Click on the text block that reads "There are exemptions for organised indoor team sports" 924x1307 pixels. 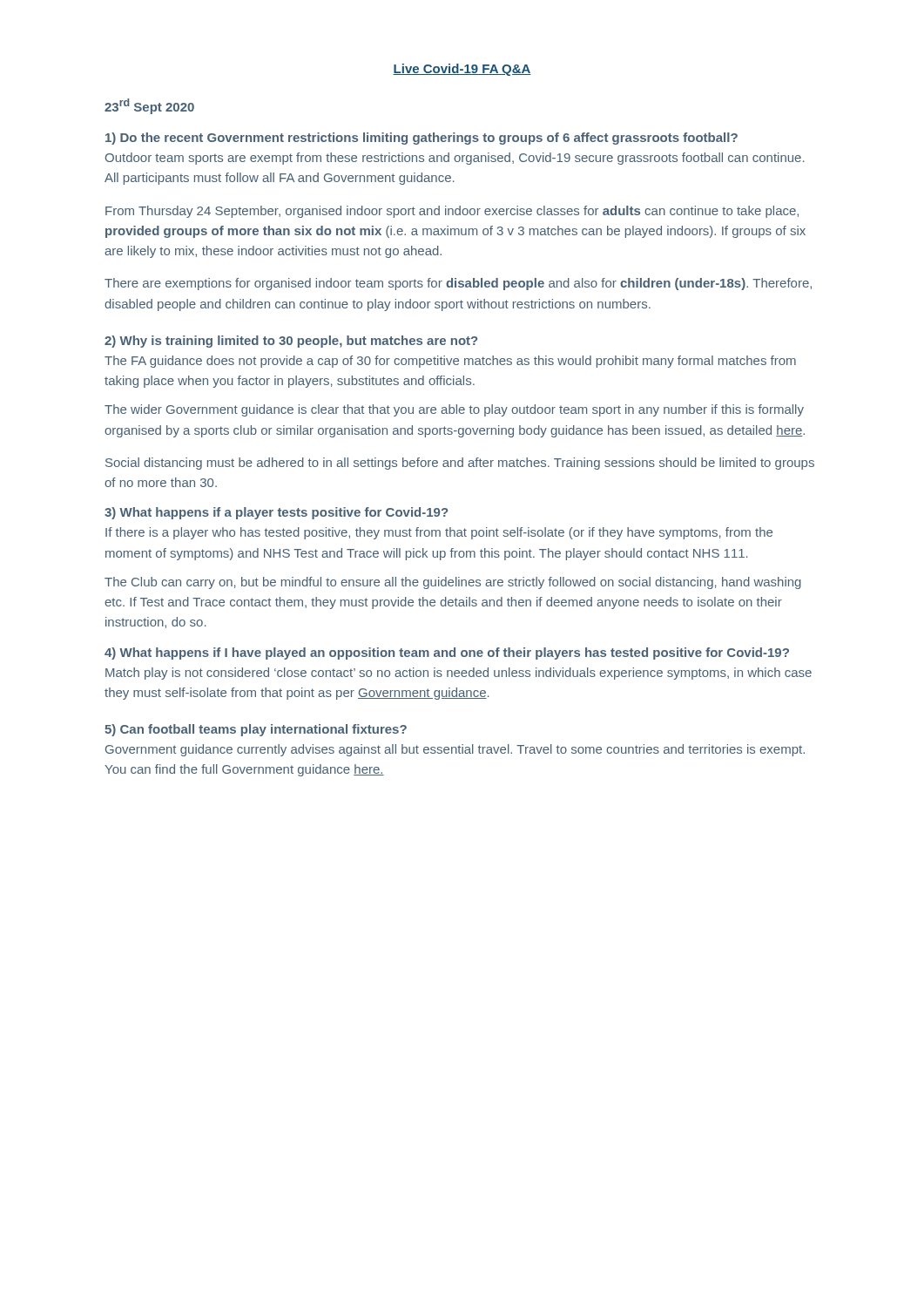(x=459, y=293)
